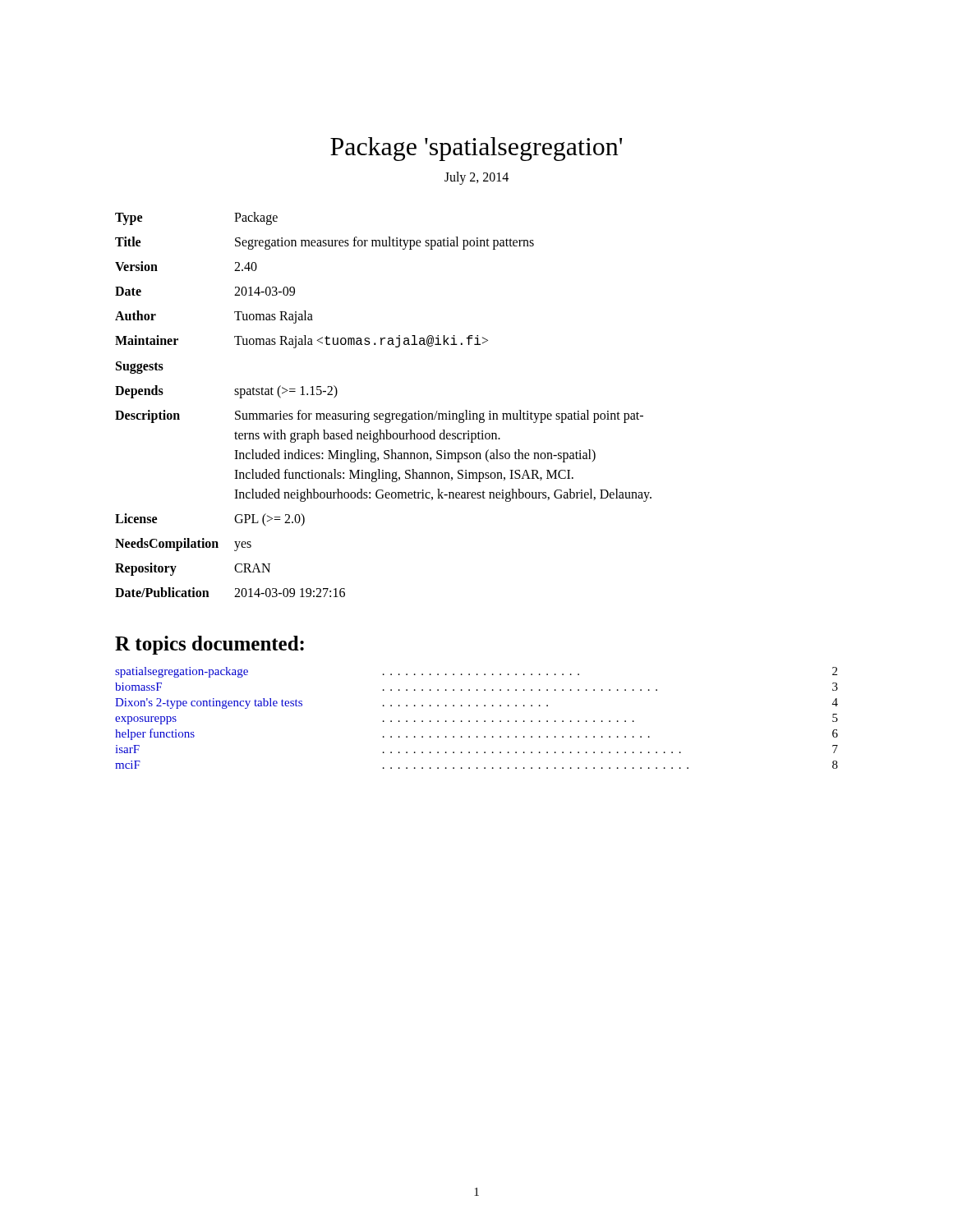953x1232 pixels.
Task: Locate the text "Maintainer Tuomas Rajala"
Action: tap(476, 341)
